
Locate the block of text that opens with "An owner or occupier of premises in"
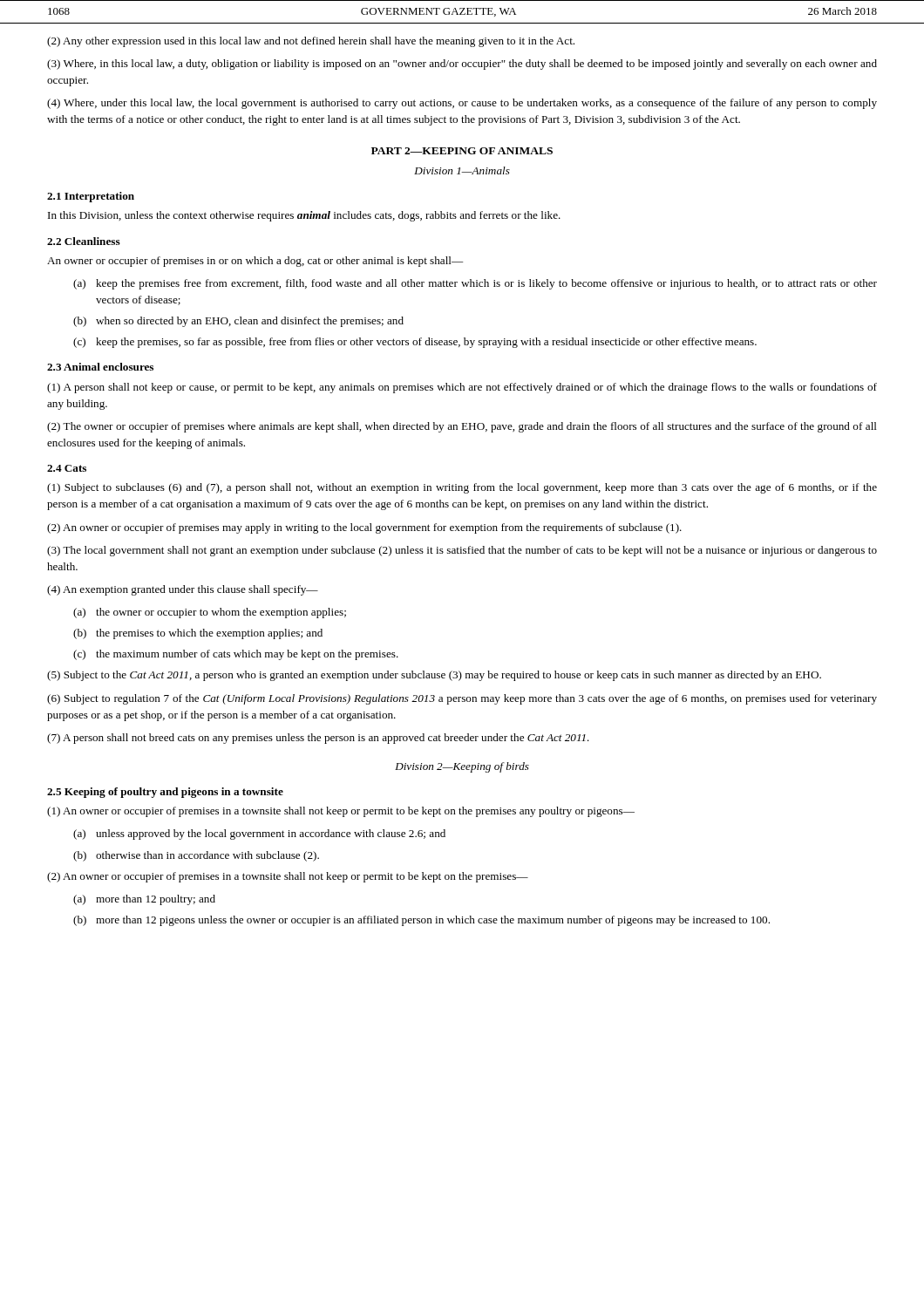pyautogui.click(x=462, y=260)
